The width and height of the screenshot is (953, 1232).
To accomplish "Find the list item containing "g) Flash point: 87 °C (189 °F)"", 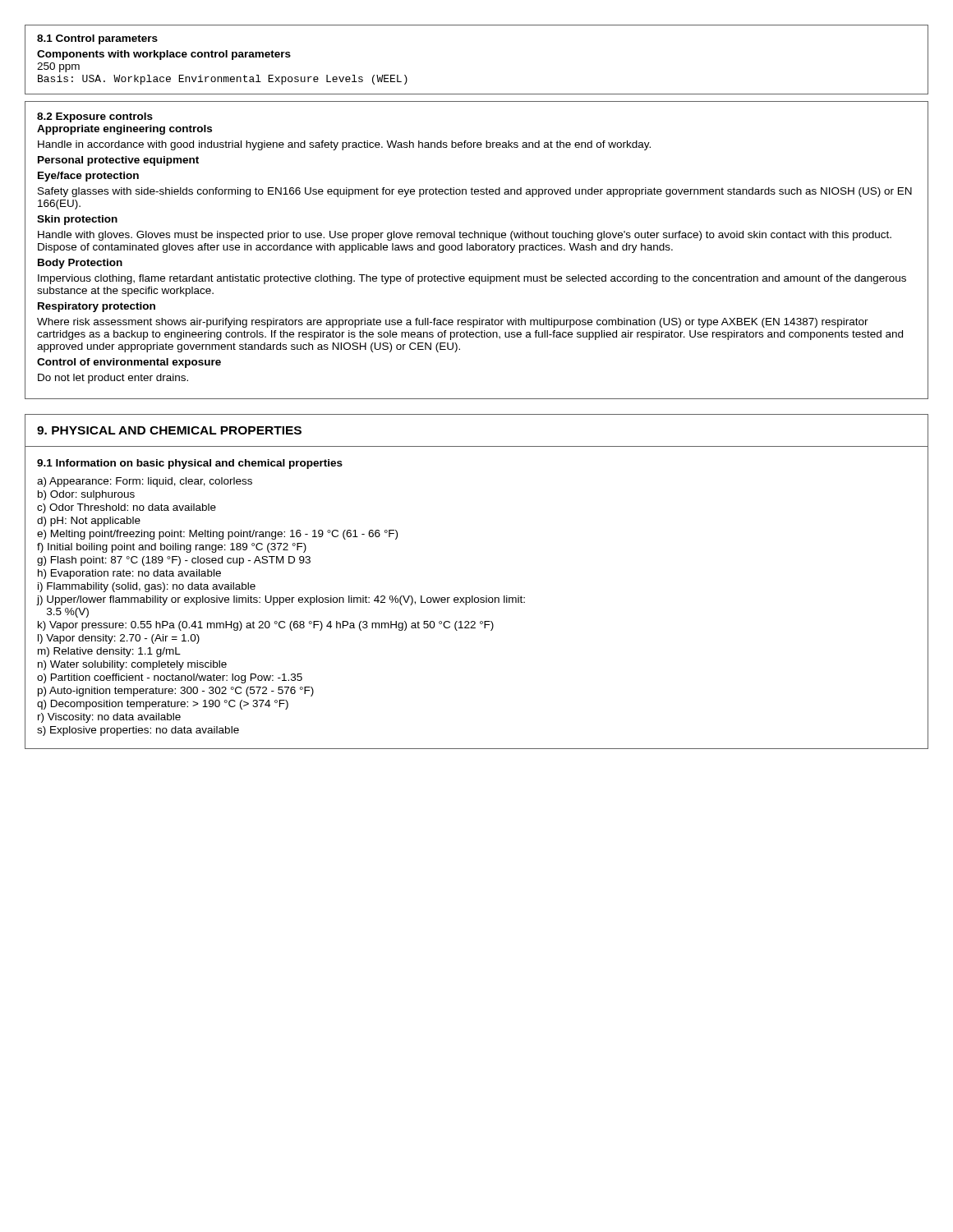I will 174,560.
